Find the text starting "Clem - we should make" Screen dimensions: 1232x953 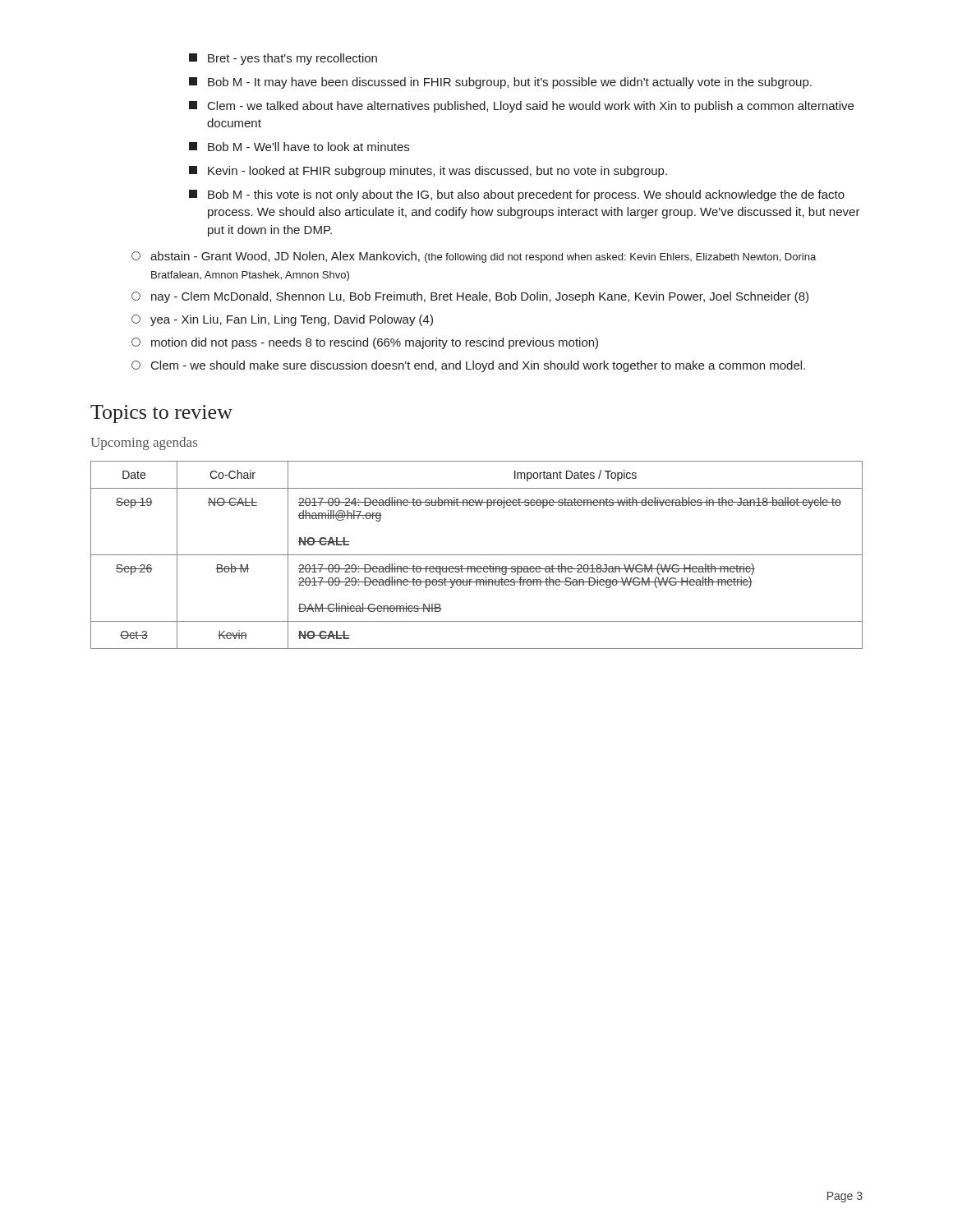497,365
